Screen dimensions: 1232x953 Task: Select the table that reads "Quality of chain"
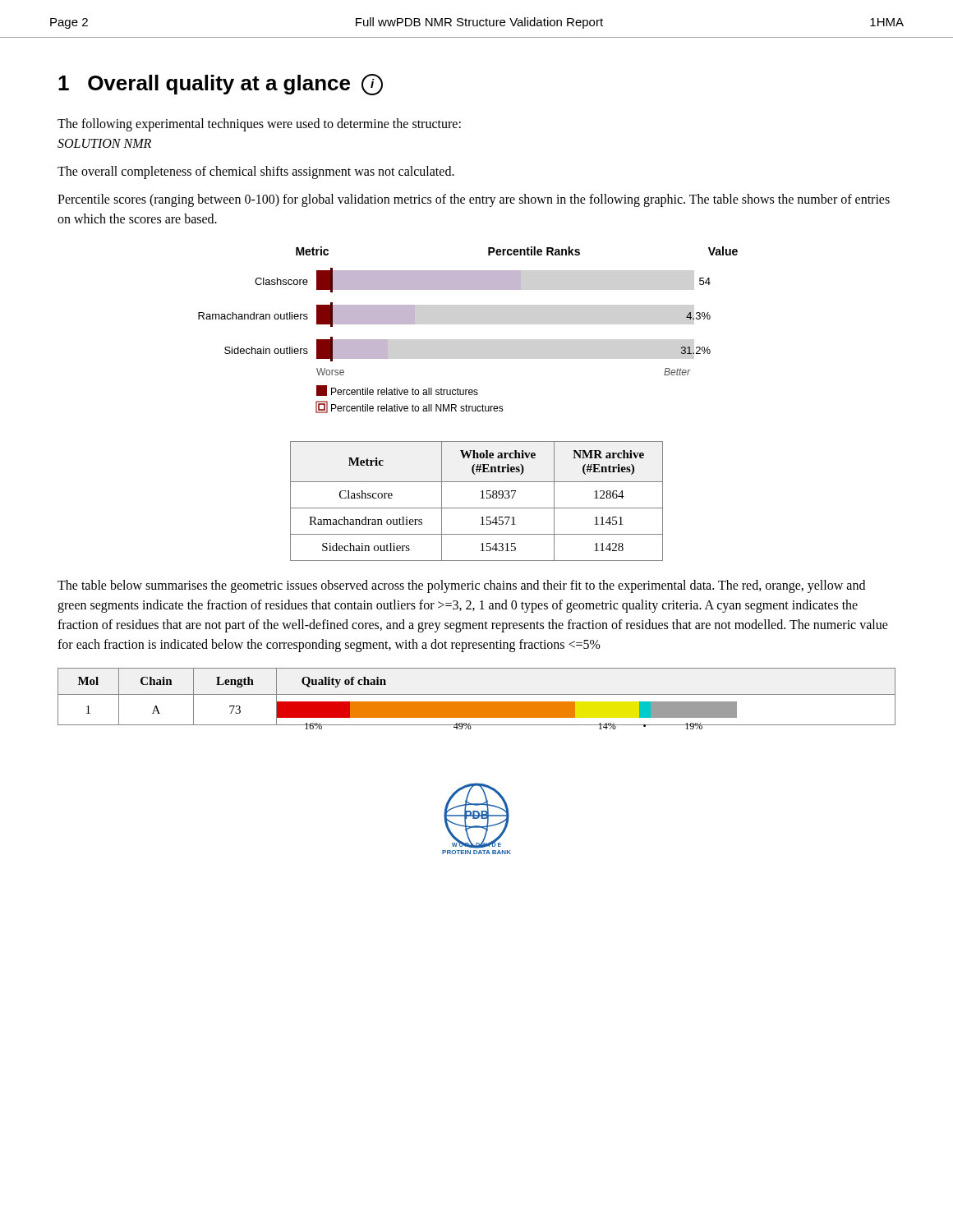coord(476,697)
